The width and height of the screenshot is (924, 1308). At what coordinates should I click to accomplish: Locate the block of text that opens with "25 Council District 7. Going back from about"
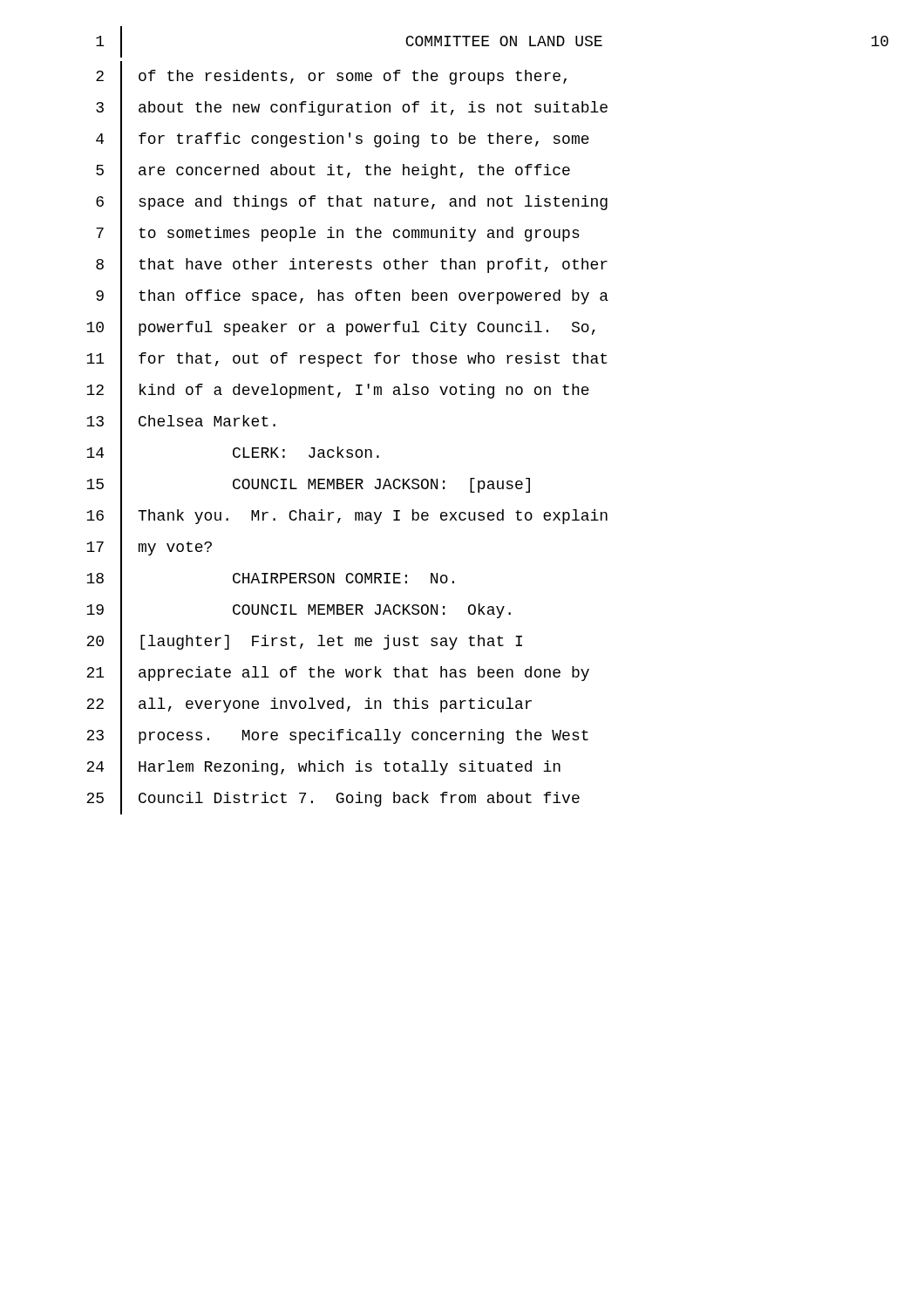click(x=471, y=799)
